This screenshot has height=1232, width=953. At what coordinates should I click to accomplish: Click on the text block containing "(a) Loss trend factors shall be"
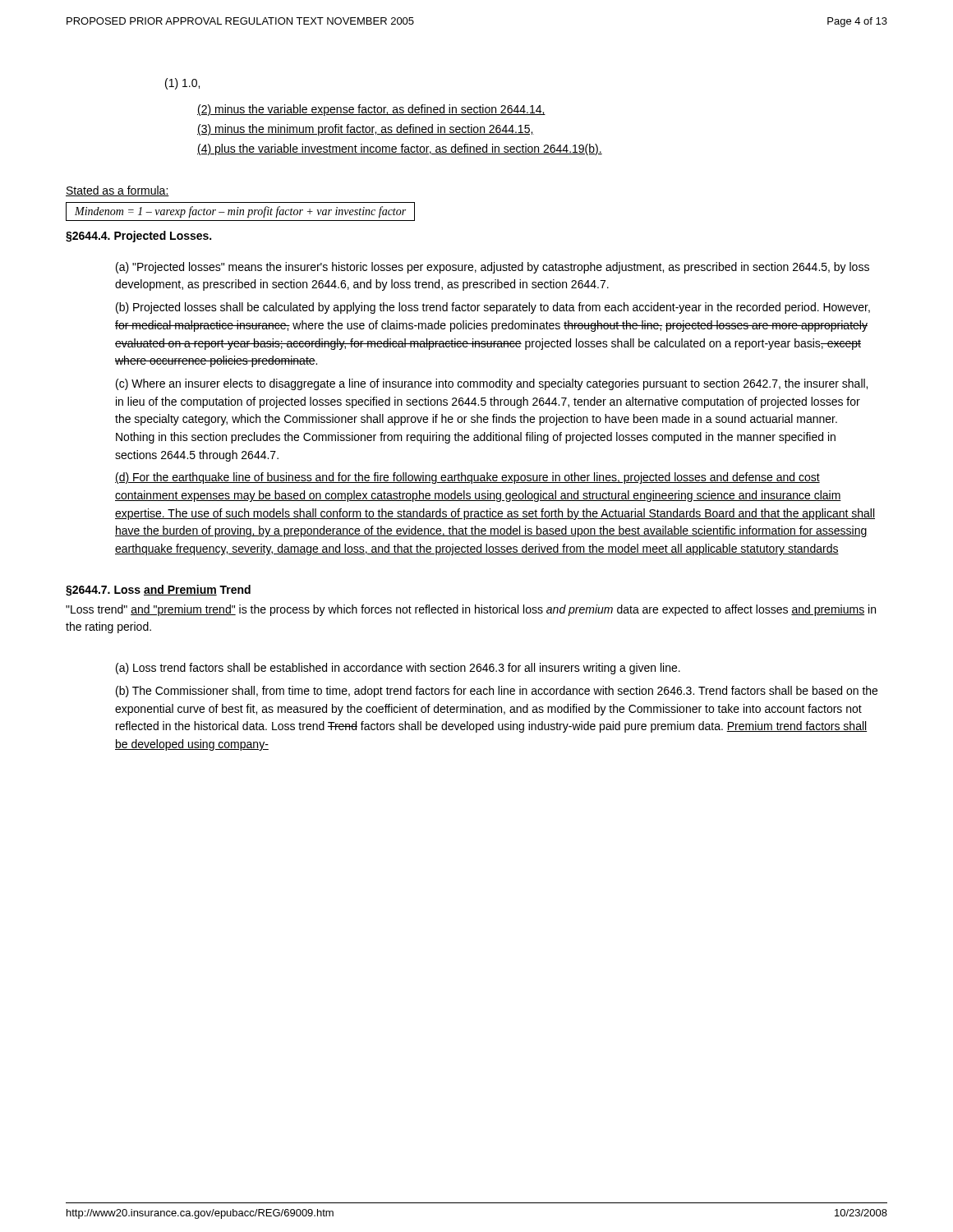click(398, 668)
